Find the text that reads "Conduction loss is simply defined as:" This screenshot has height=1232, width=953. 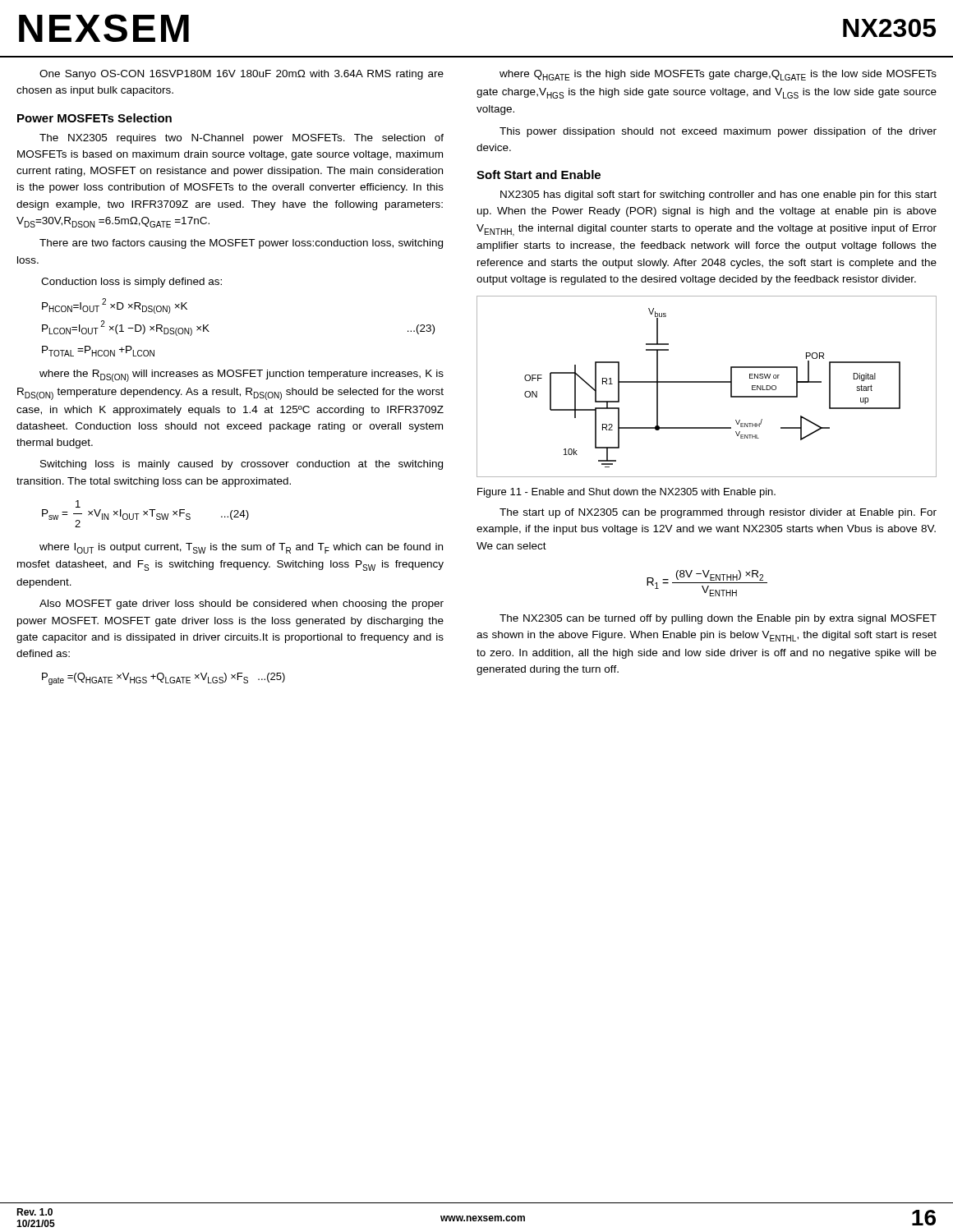(x=132, y=281)
